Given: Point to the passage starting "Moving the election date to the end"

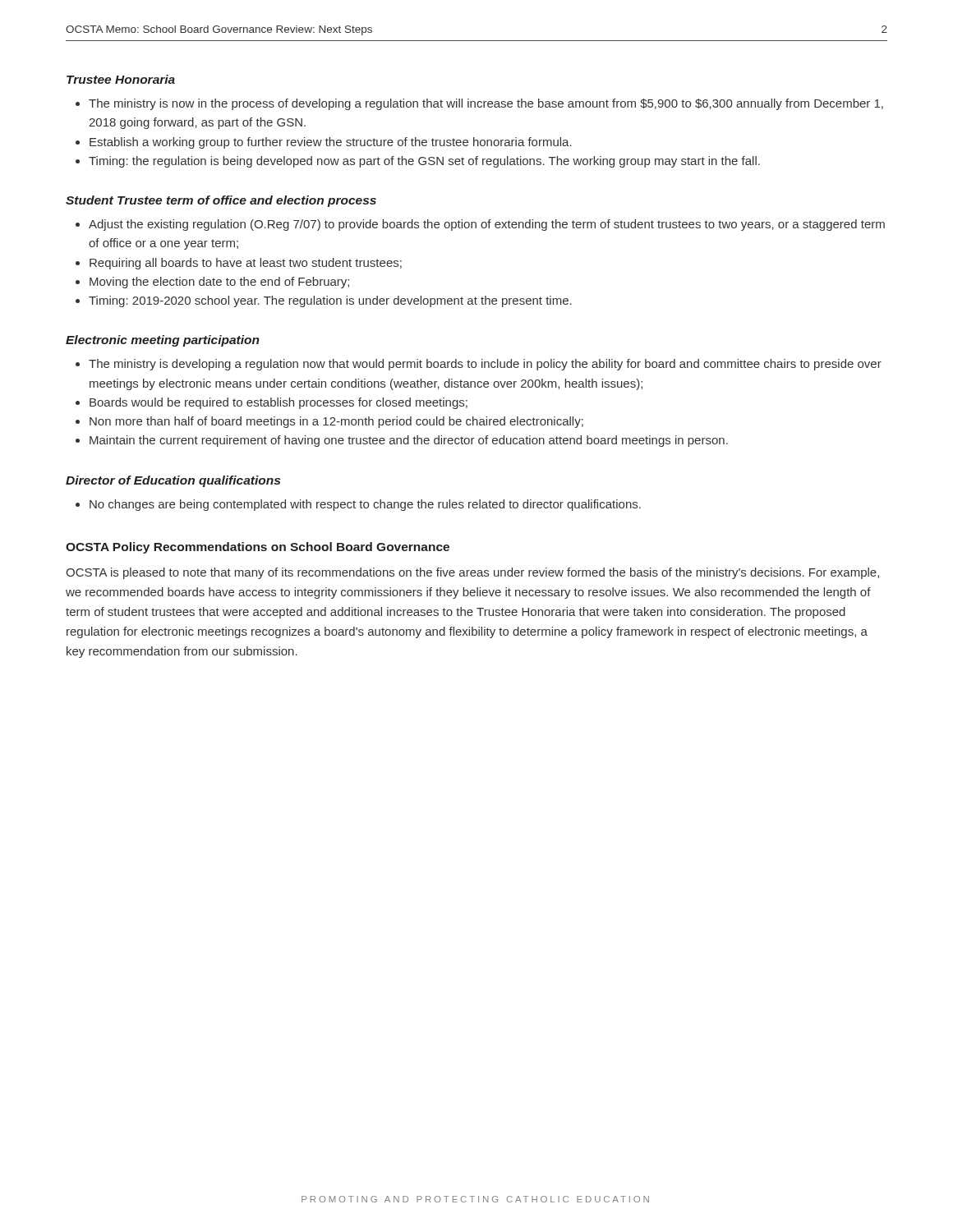Looking at the screenshot, I should (220, 281).
